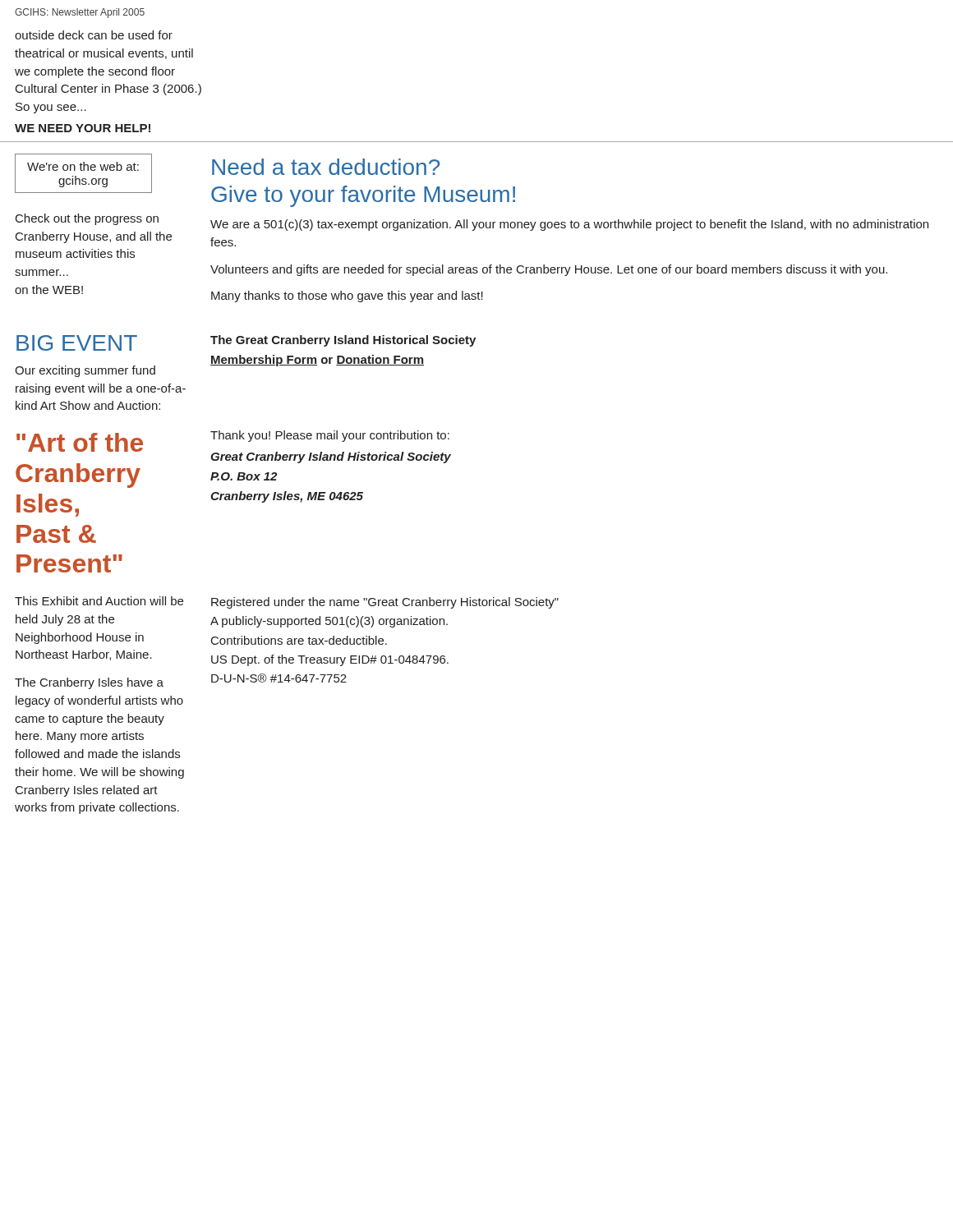953x1232 pixels.
Task: Locate the block of text that opens with "The Great Cranberry Island"
Action: pos(343,349)
